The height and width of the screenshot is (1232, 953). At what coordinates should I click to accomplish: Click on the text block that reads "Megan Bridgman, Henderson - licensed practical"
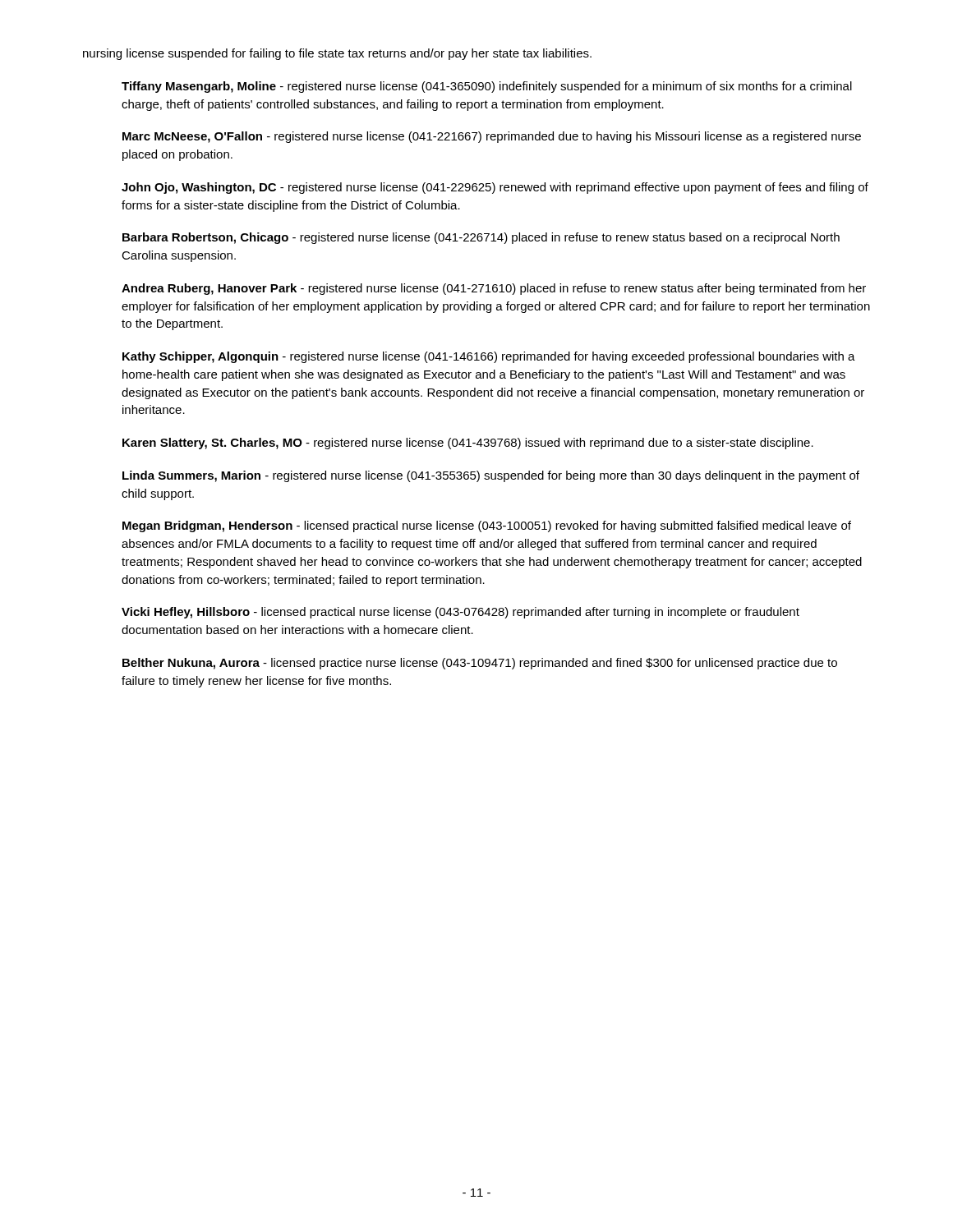click(x=476, y=553)
